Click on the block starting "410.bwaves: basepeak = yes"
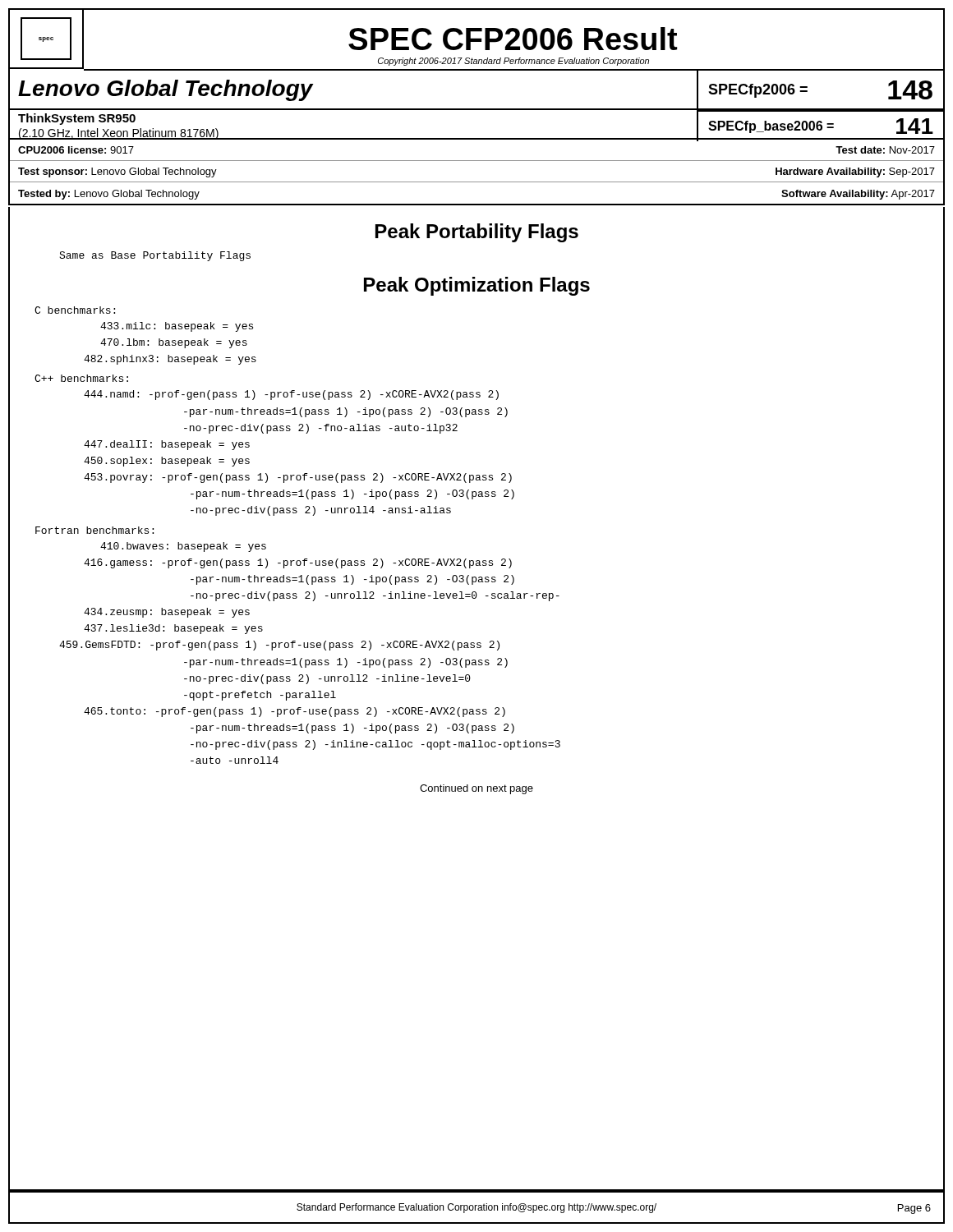Screen dimensions: 1232x953 (184, 546)
